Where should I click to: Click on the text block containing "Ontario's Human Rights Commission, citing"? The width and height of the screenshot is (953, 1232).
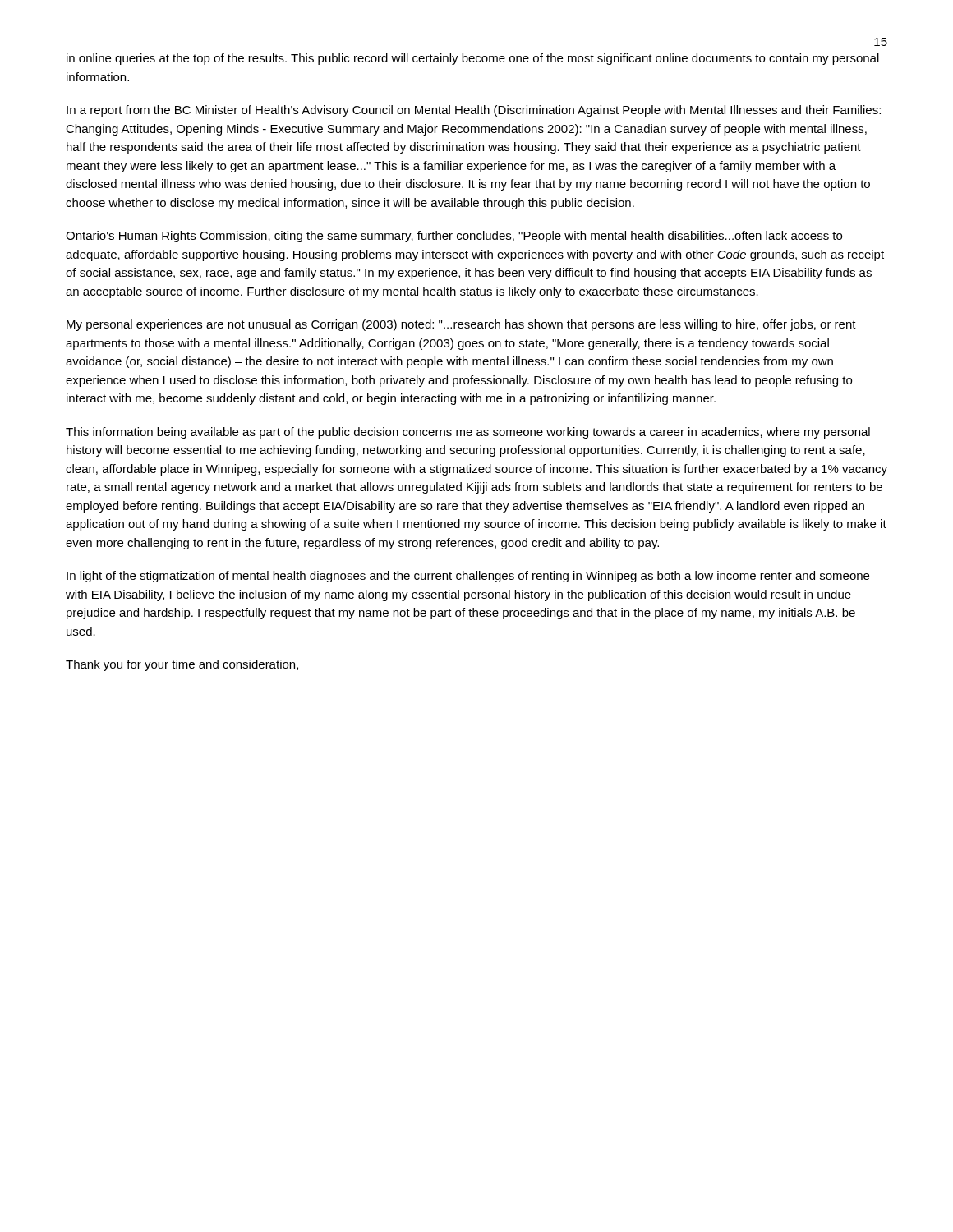[x=475, y=263]
